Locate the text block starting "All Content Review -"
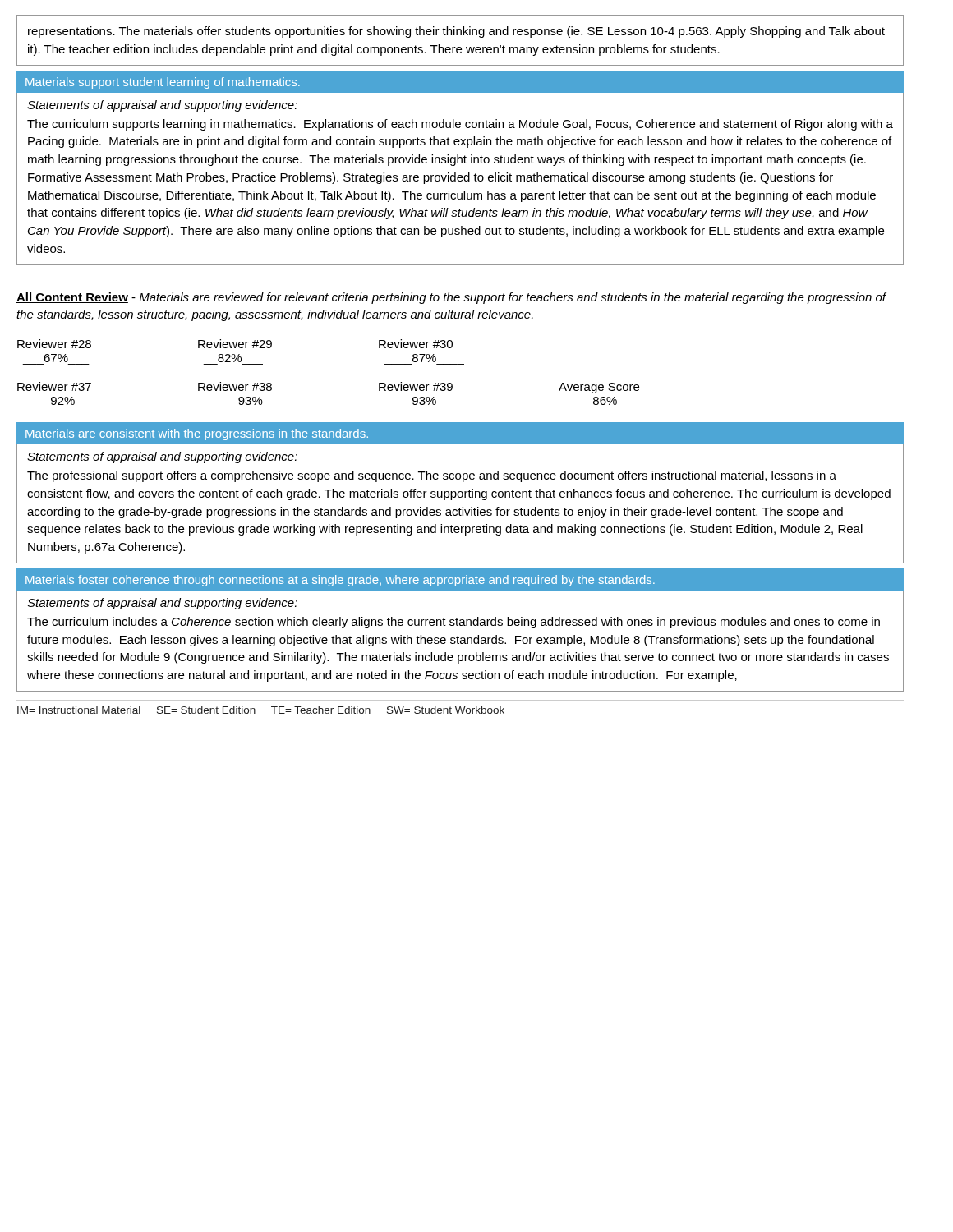The image size is (953, 1232). [x=460, y=306]
